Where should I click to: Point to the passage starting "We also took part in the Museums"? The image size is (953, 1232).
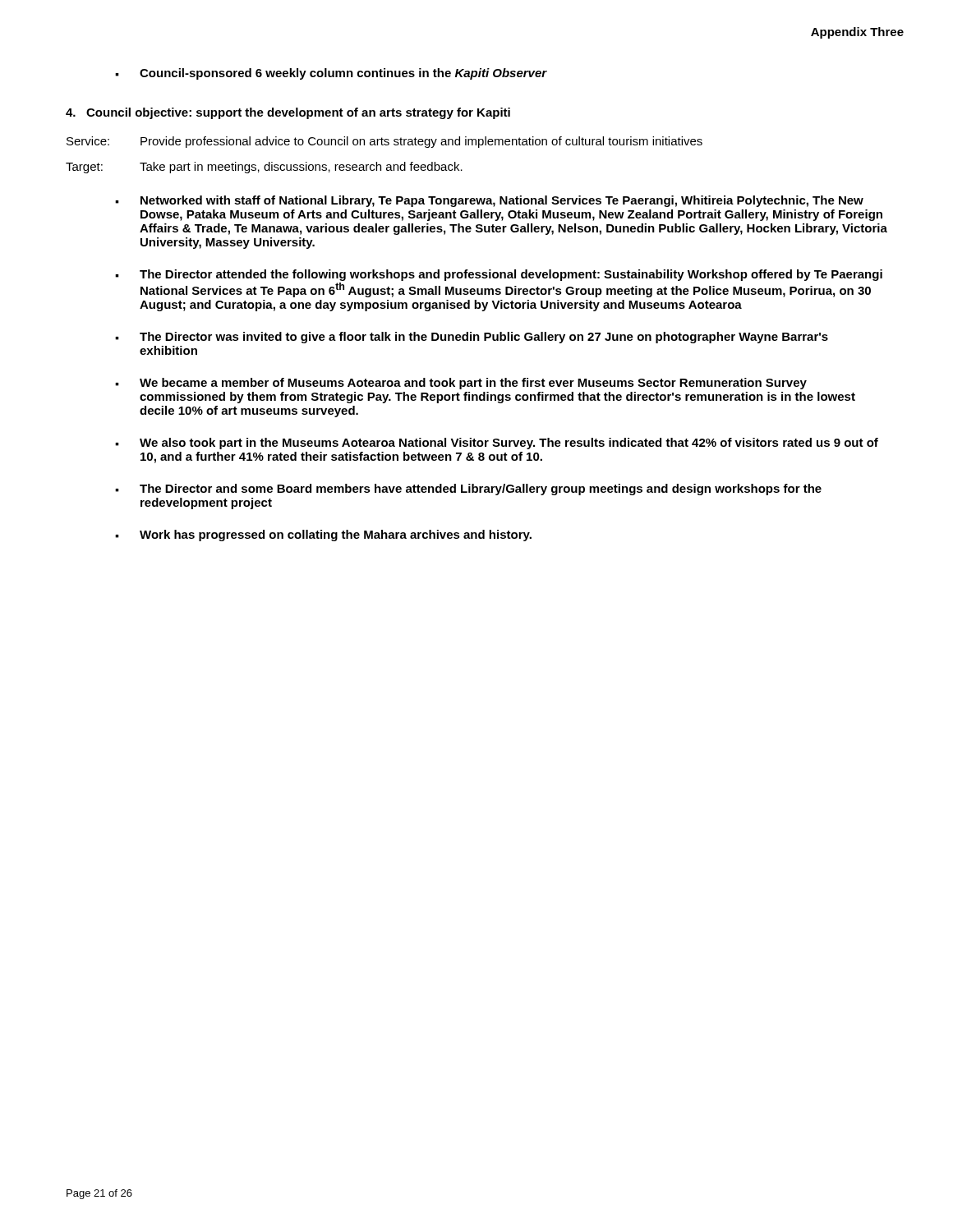(x=501, y=449)
